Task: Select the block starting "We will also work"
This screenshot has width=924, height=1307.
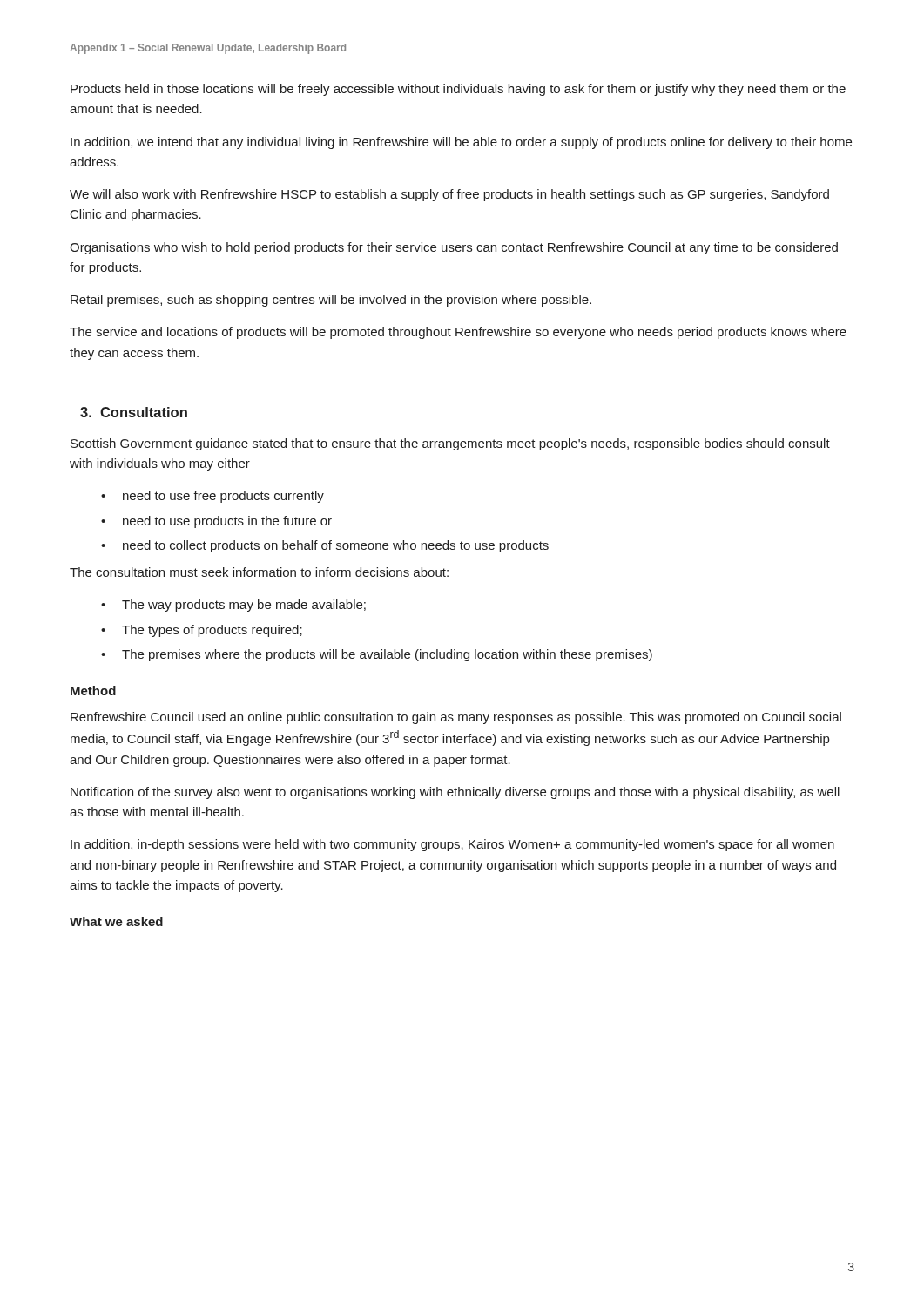Action: [450, 204]
